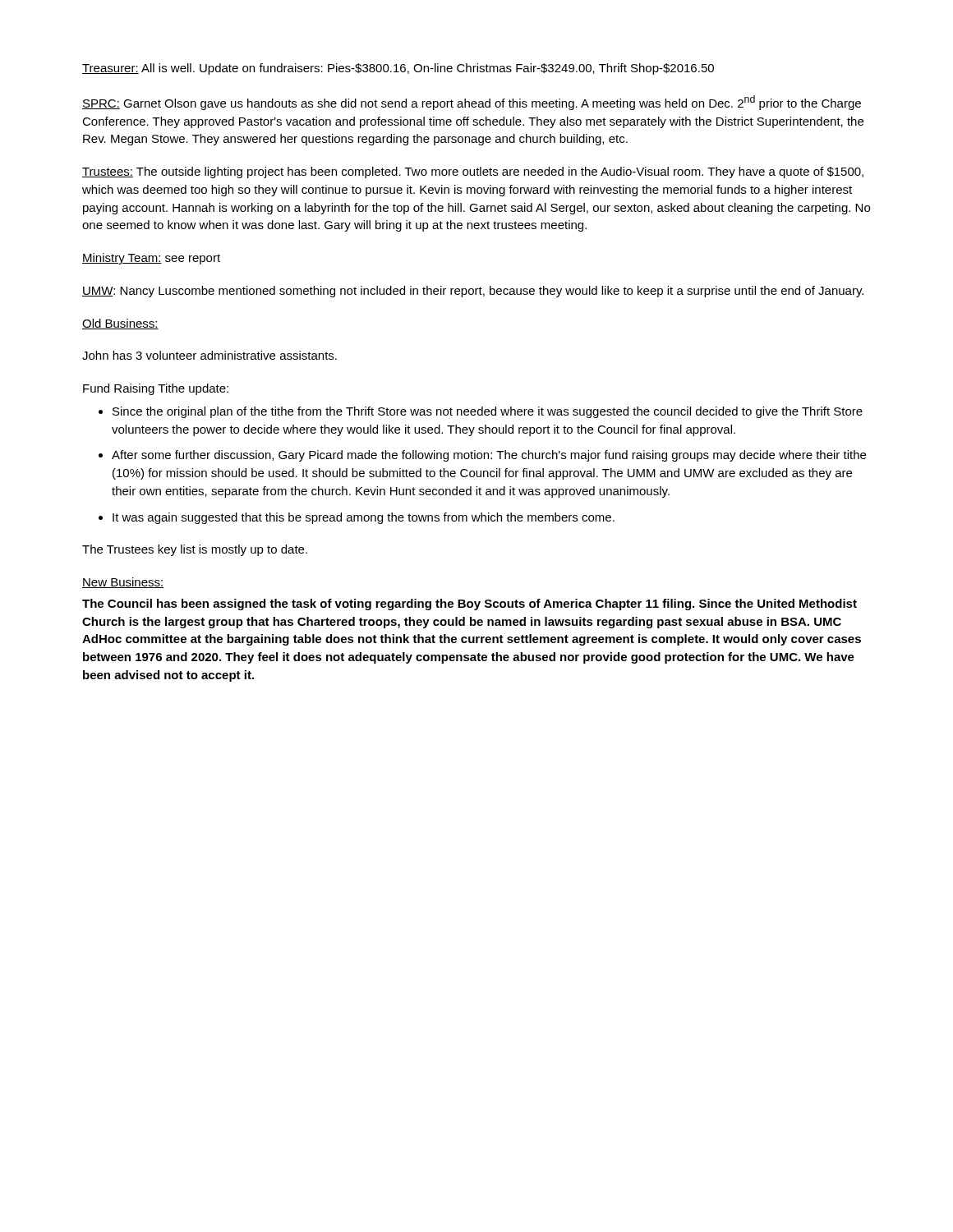Click on the passage starting "It was again"
The height and width of the screenshot is (1232, 953).
point(363,517)
